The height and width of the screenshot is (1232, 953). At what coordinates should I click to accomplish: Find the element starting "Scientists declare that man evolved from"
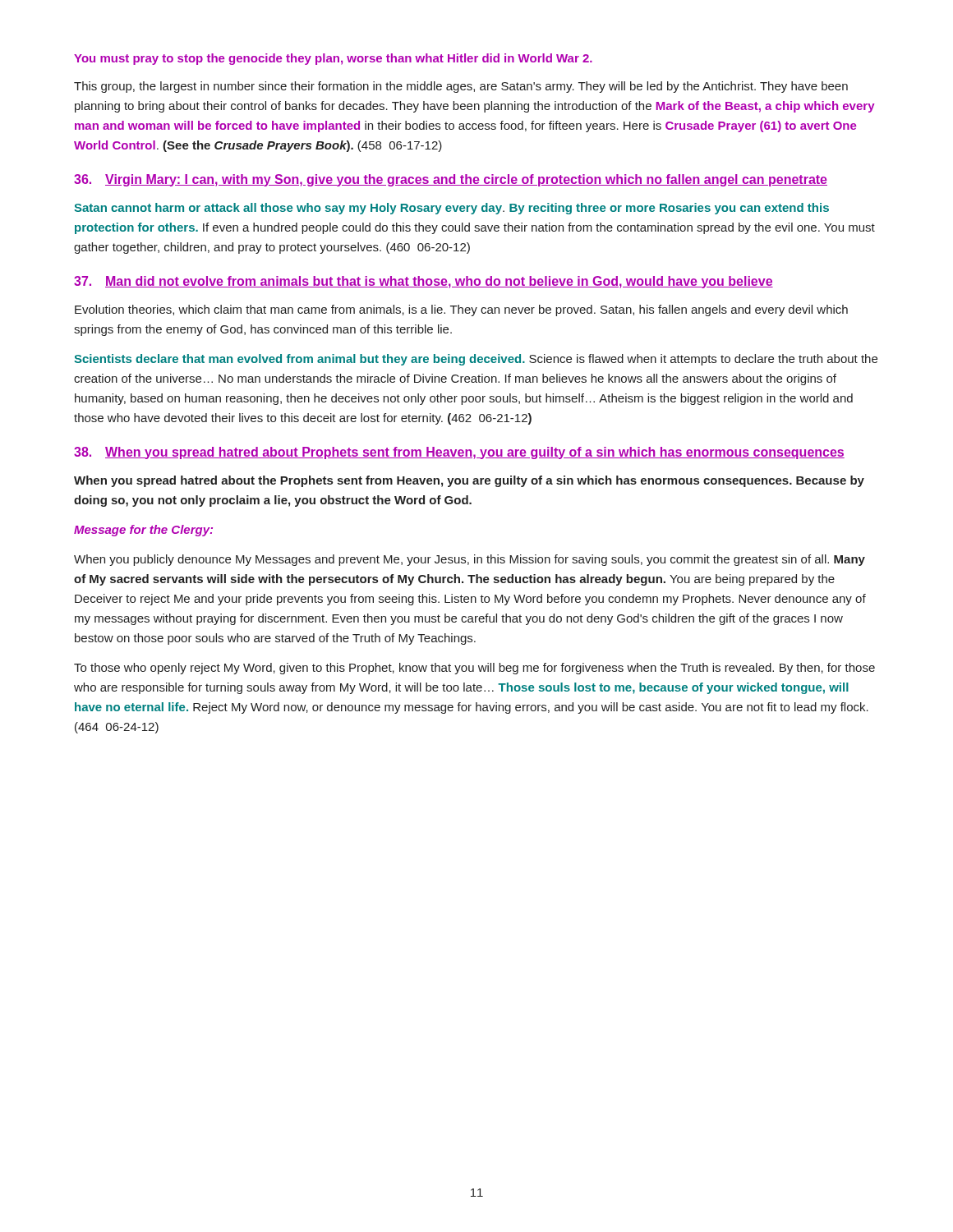[x=476, y=388]
